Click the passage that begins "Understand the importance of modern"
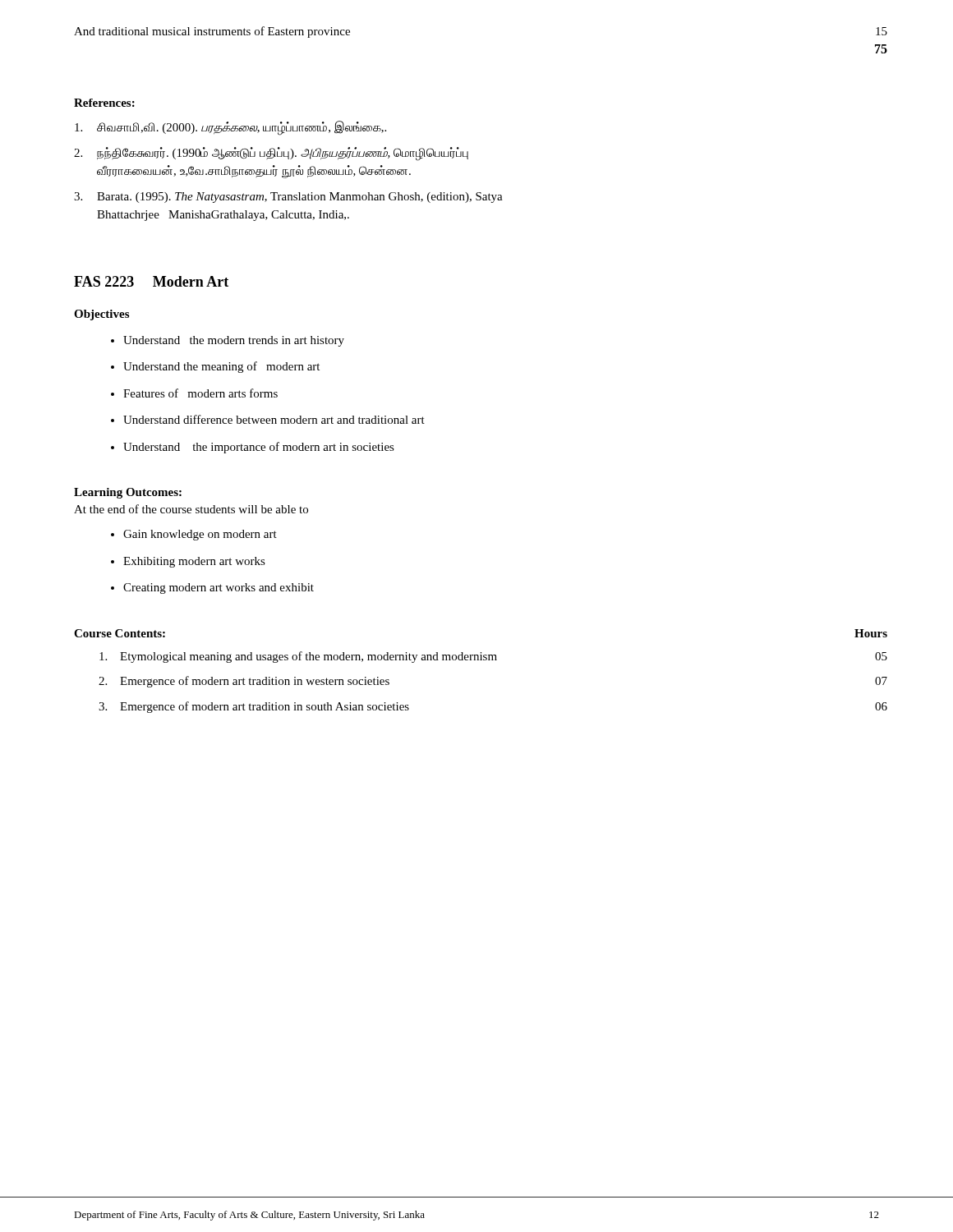953x1232 pixels. 259,446
